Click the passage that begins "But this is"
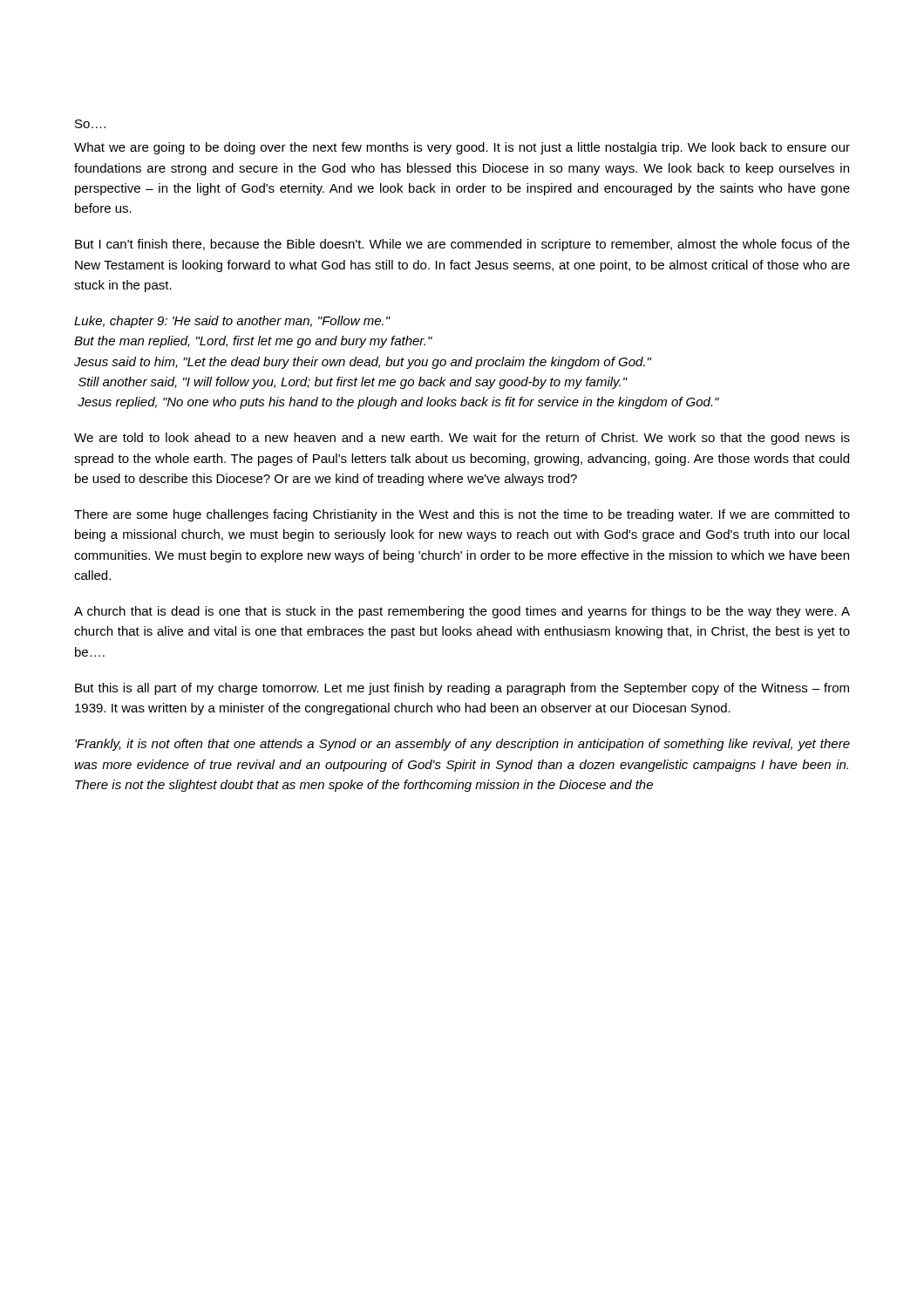The width and height of the screenshot is (924, 1308). tap(462, 697)
